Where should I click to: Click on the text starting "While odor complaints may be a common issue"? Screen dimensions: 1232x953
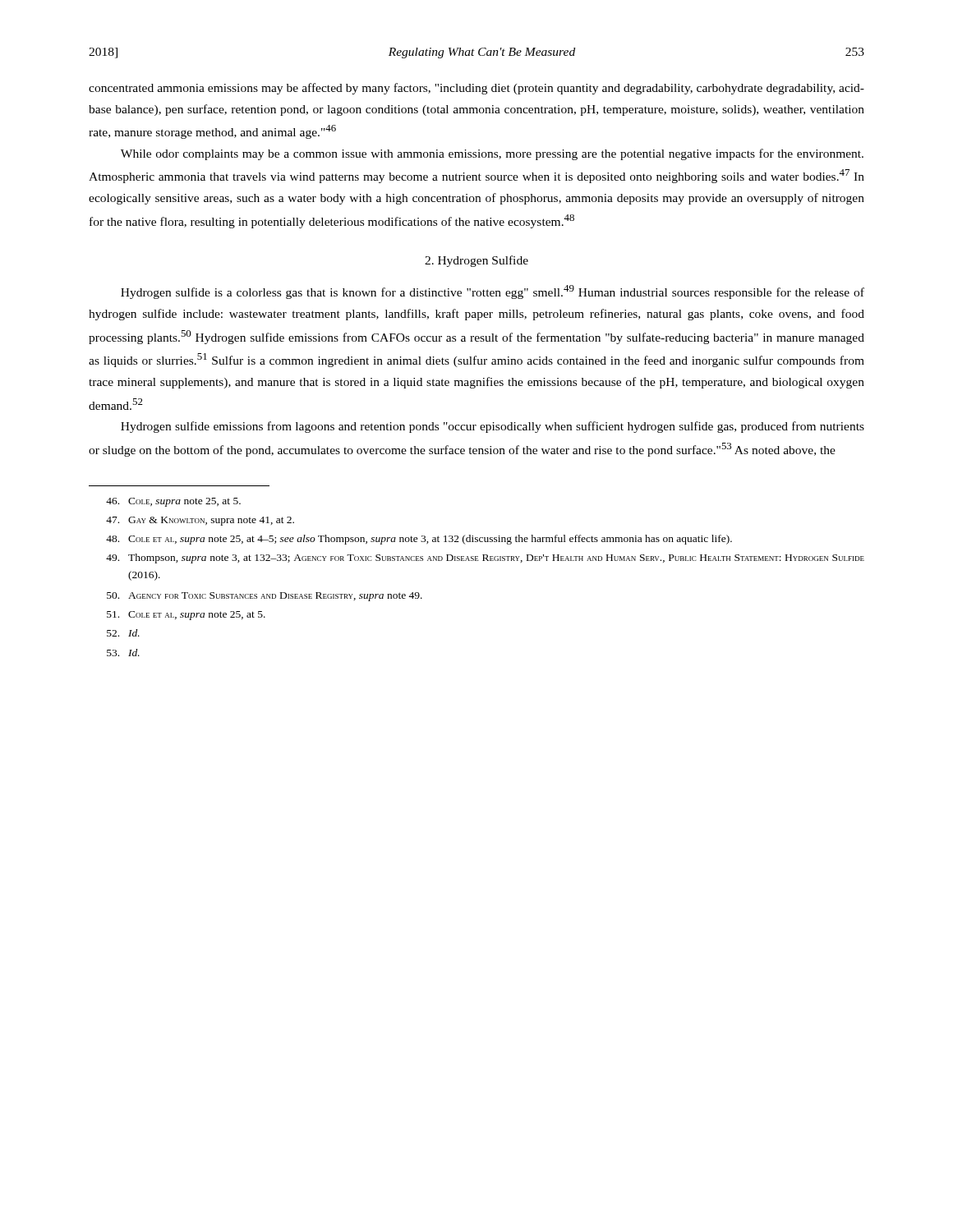click(x=476, y=187)
